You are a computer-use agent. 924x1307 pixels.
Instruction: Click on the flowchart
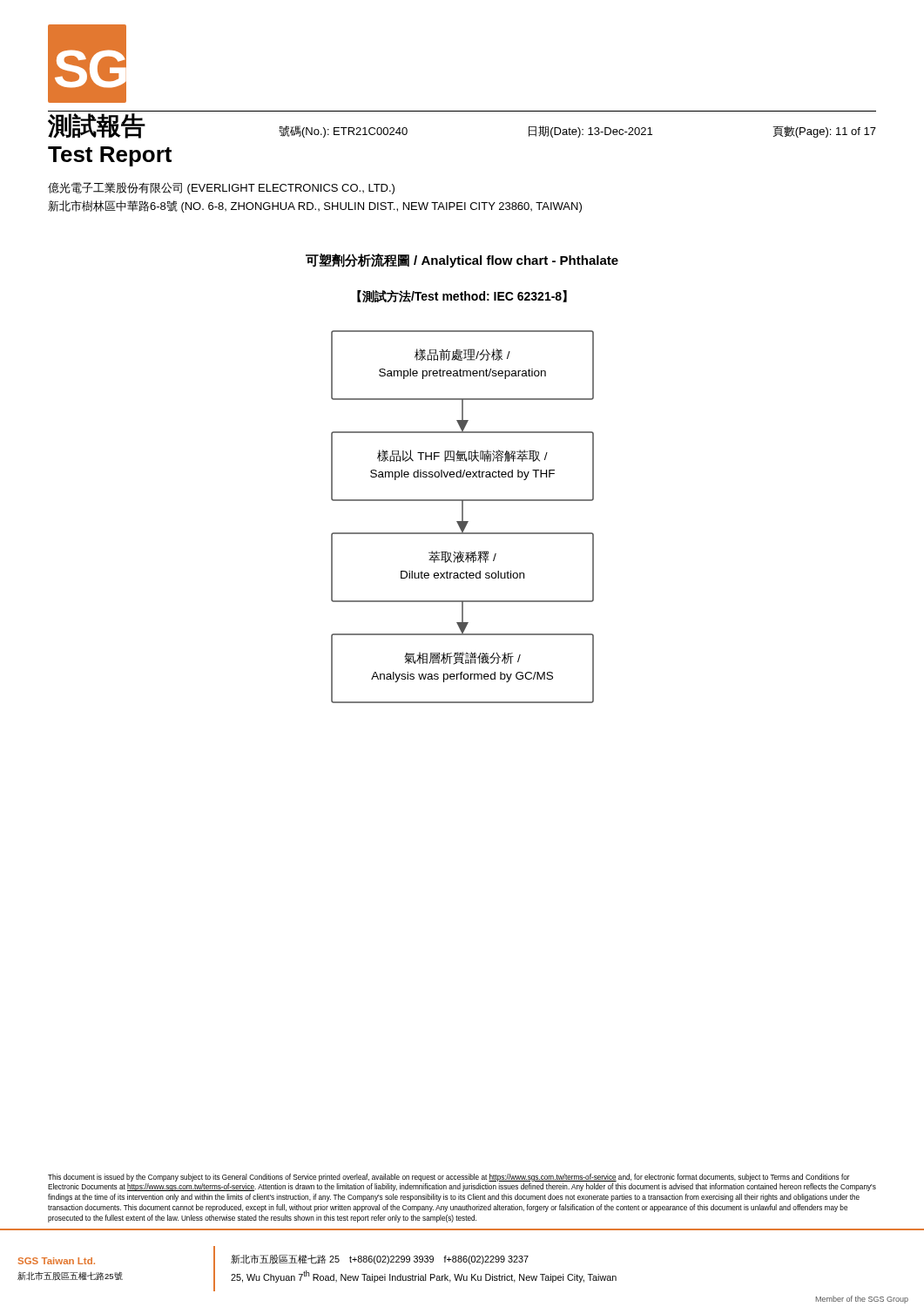tap(462, 532)
